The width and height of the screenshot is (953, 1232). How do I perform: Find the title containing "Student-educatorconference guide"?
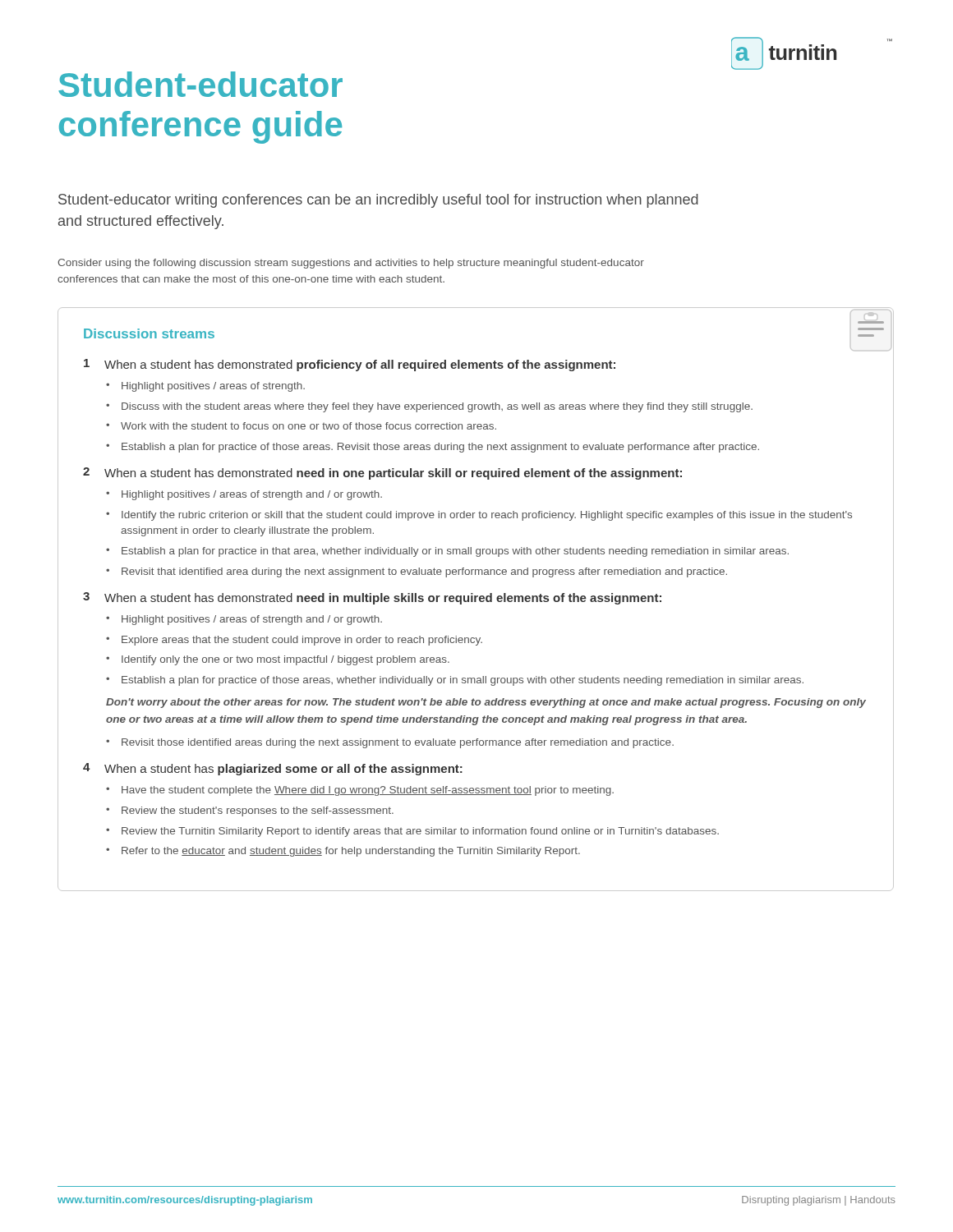pyautogui.click(x=263, y=105)
